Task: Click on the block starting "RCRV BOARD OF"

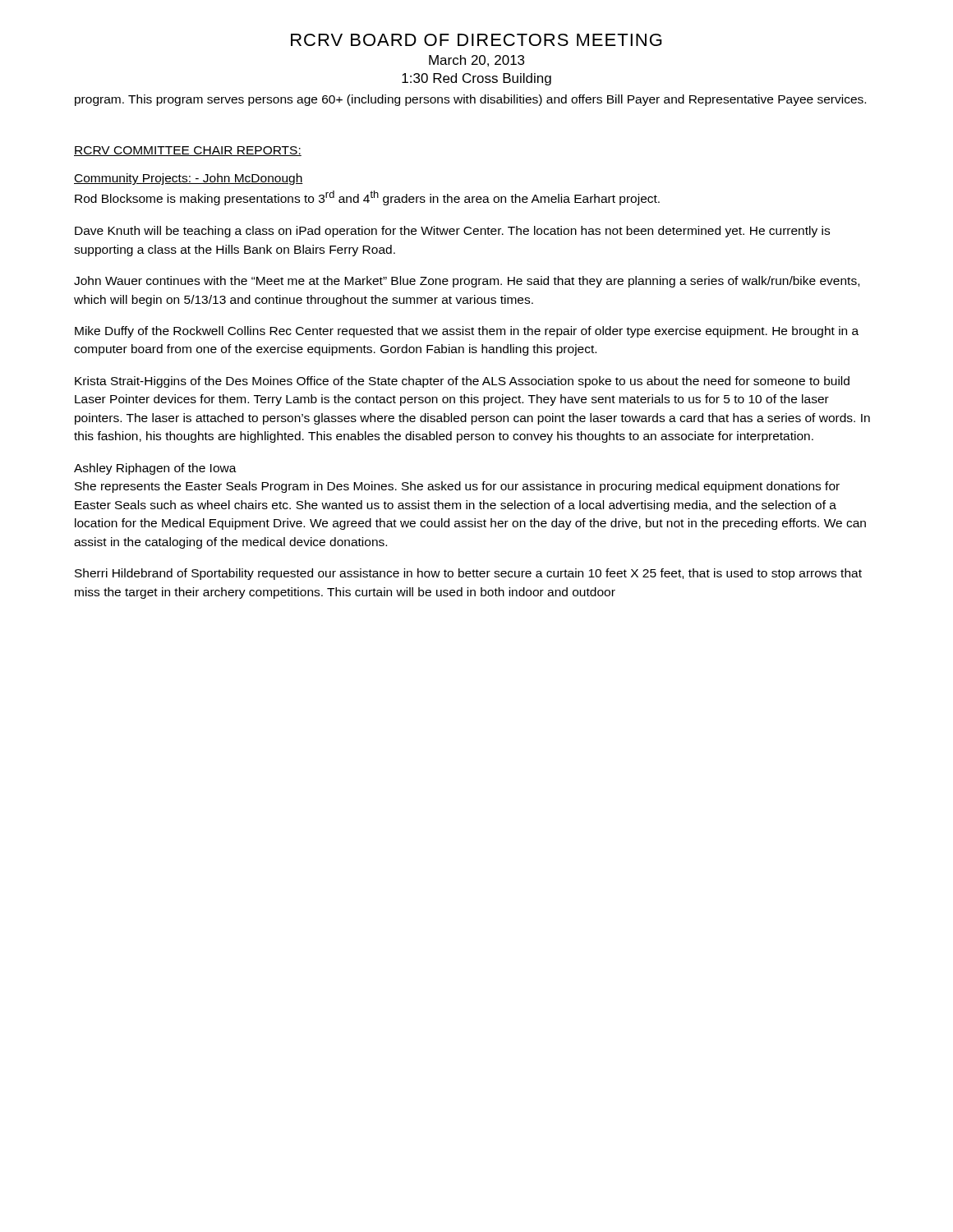Action: pos(476,58)
